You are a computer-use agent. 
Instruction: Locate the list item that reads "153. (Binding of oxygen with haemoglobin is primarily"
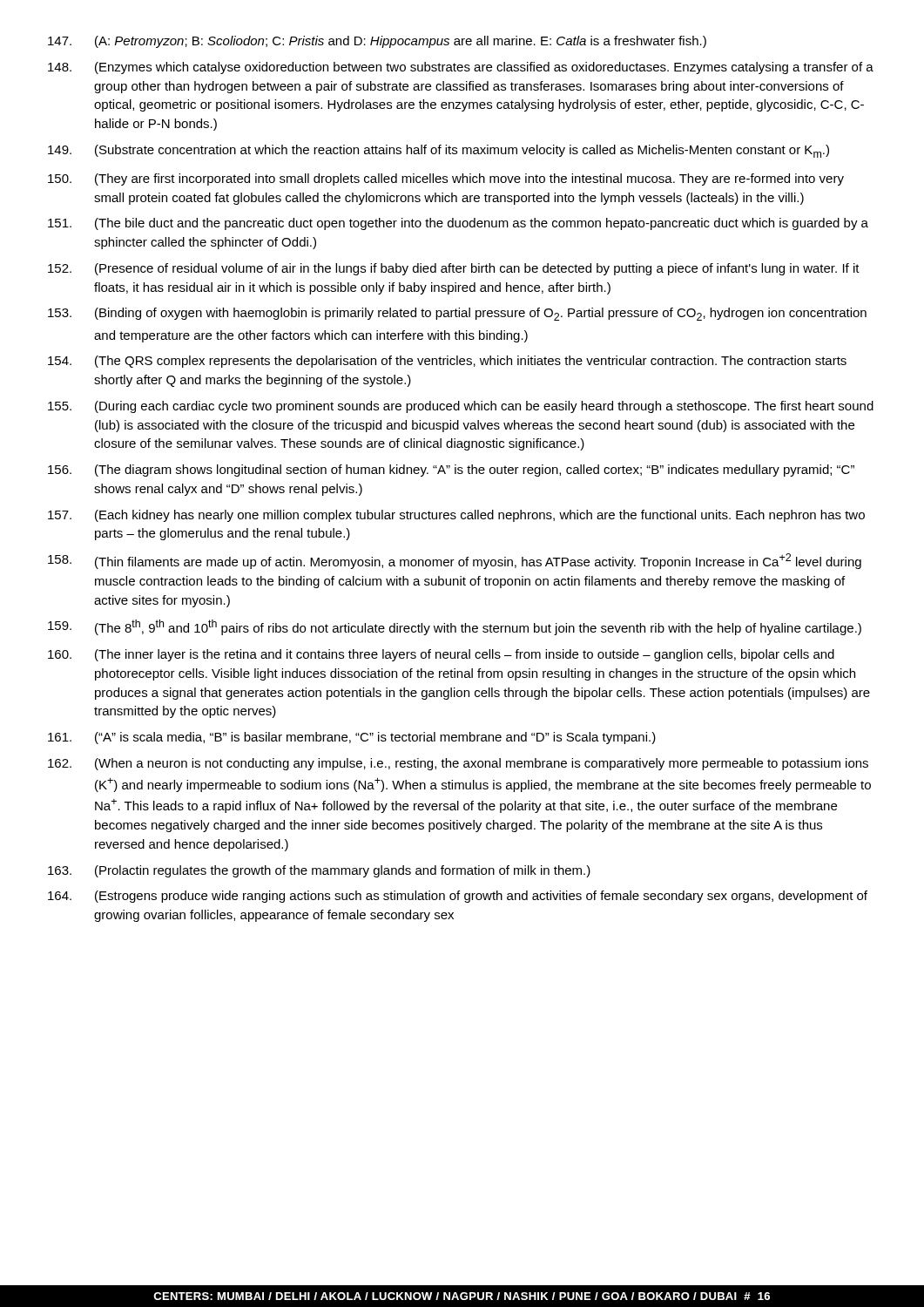[462, 324]
